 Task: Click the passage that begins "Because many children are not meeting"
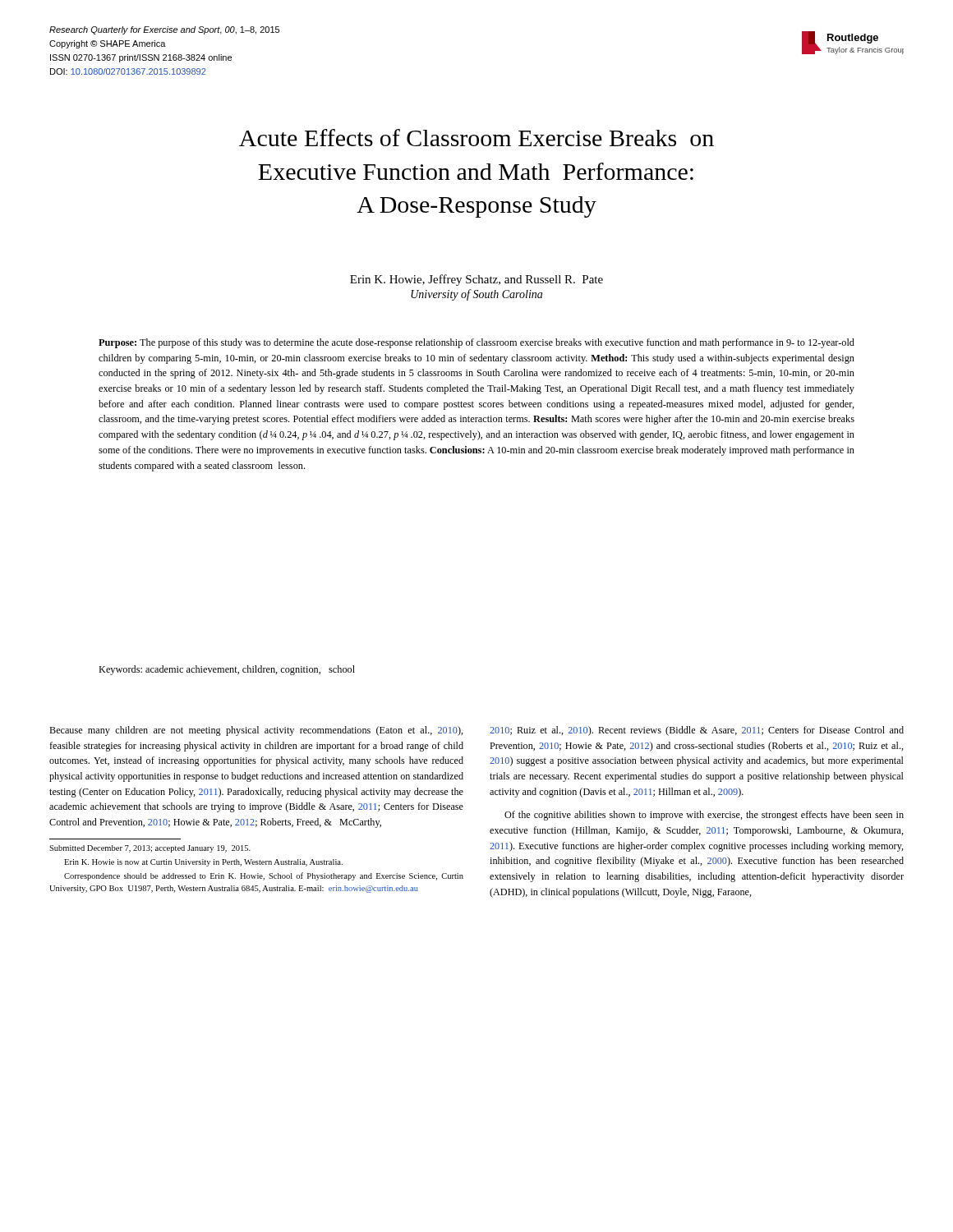click(x=256, y=776)
